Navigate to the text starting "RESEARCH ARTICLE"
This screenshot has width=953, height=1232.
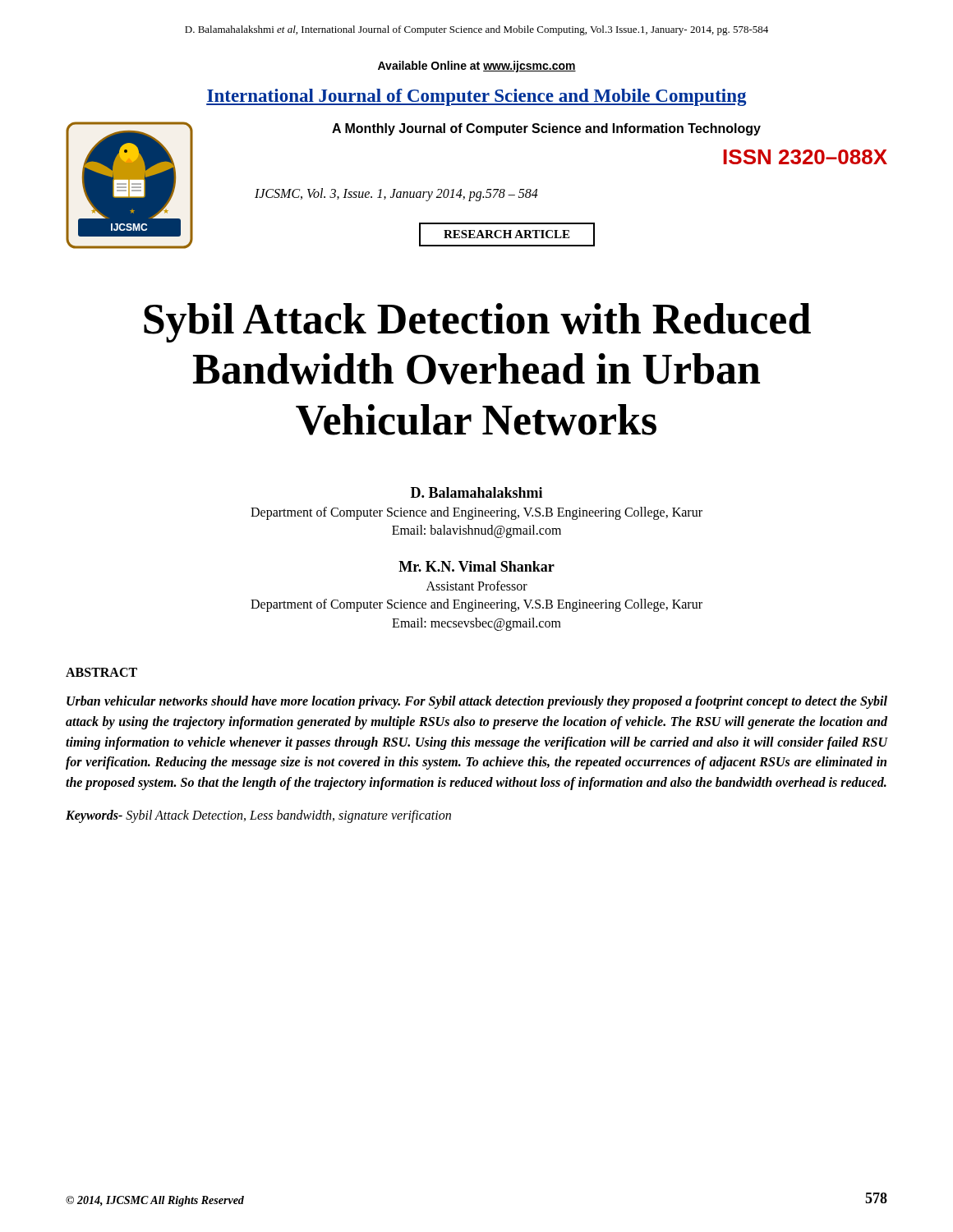[507, 234]
